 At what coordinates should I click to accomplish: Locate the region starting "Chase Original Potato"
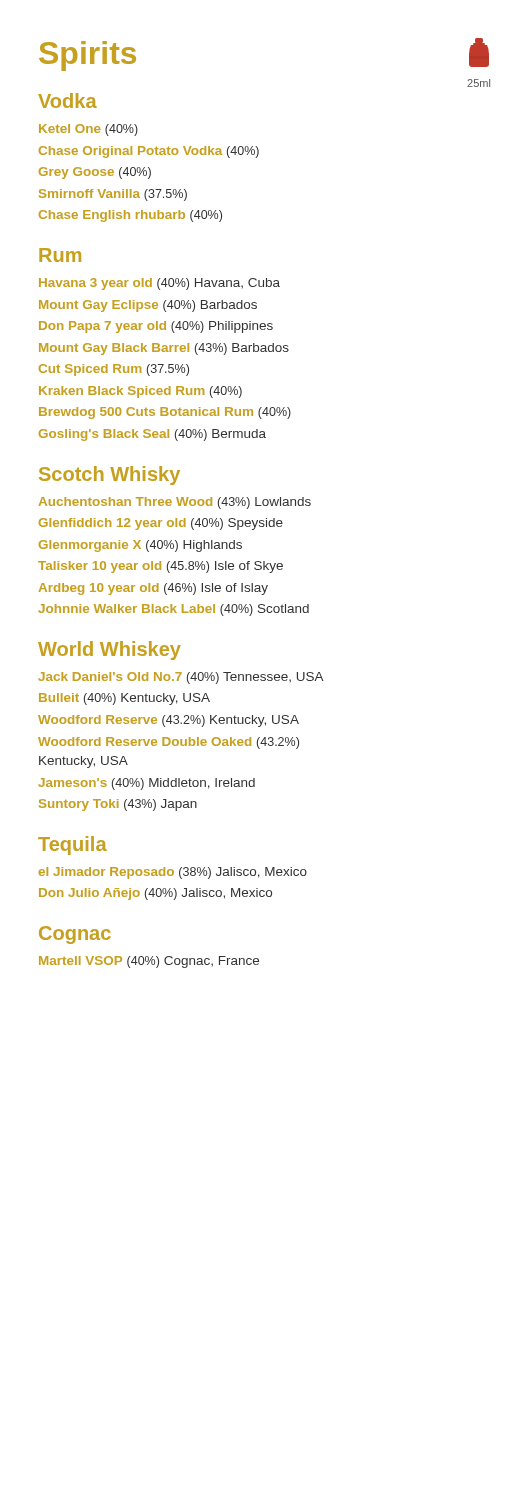click(149, 150)
